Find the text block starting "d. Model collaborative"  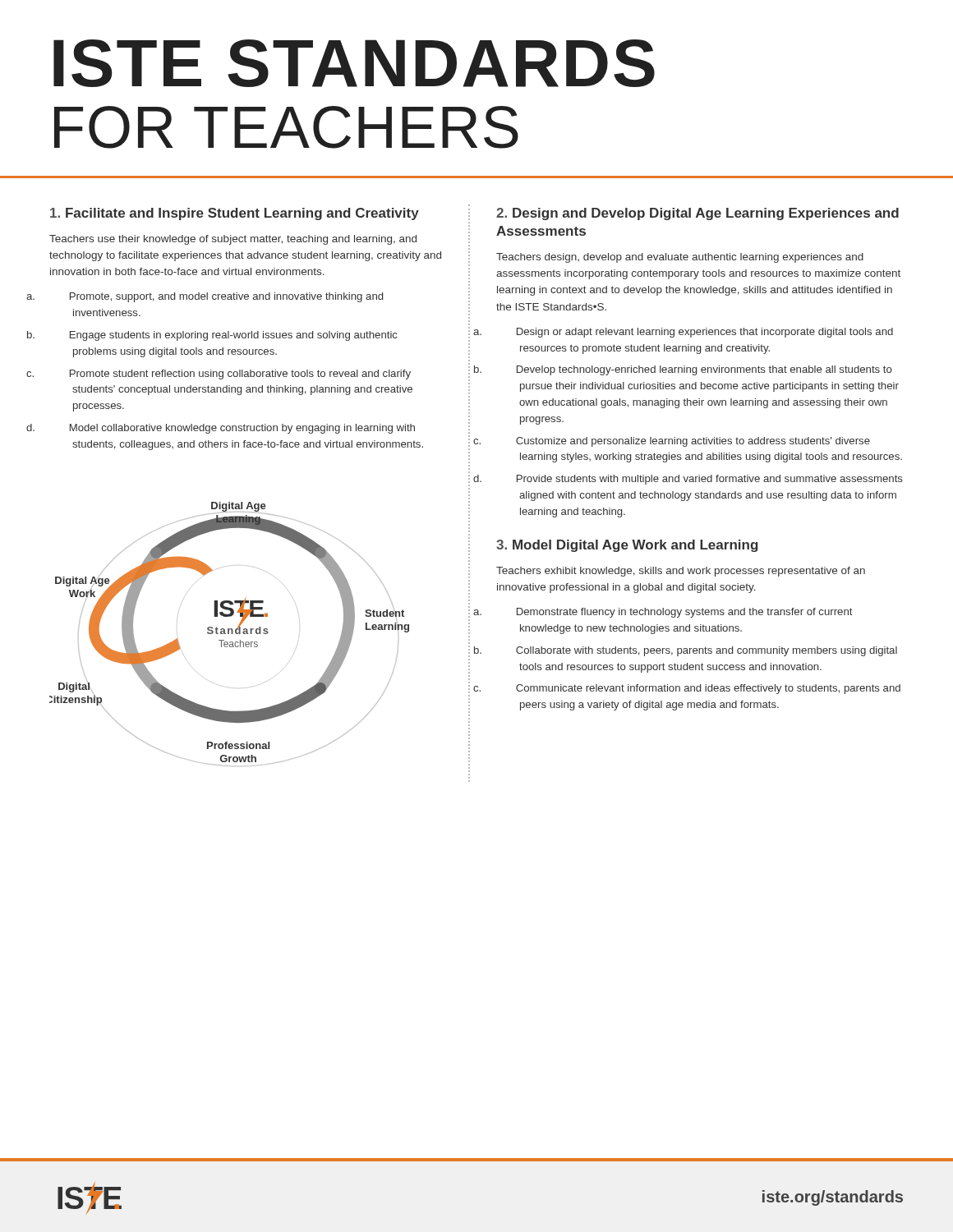[246, 436]
